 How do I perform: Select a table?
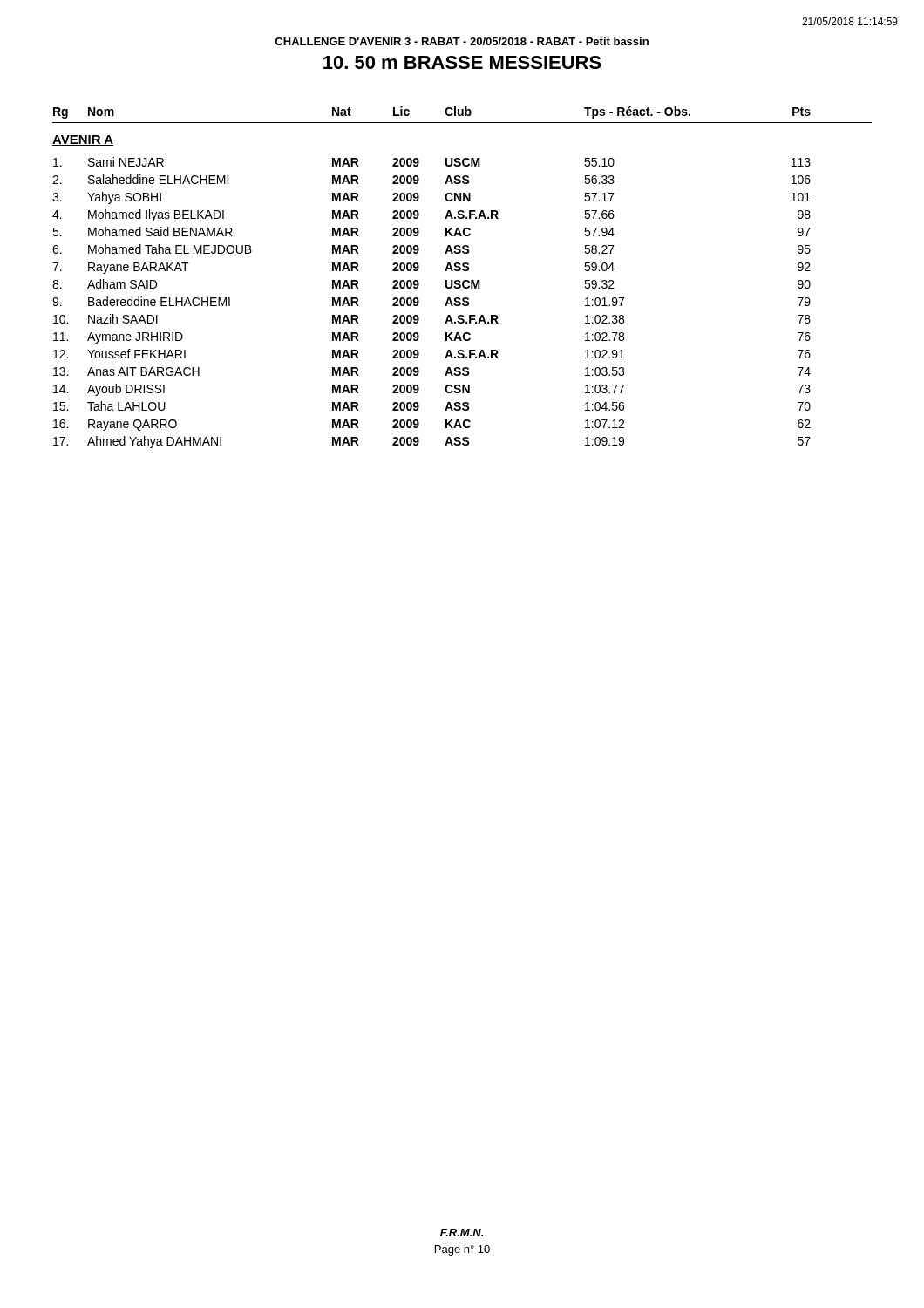pyautogui.click(x=462, y=291)
